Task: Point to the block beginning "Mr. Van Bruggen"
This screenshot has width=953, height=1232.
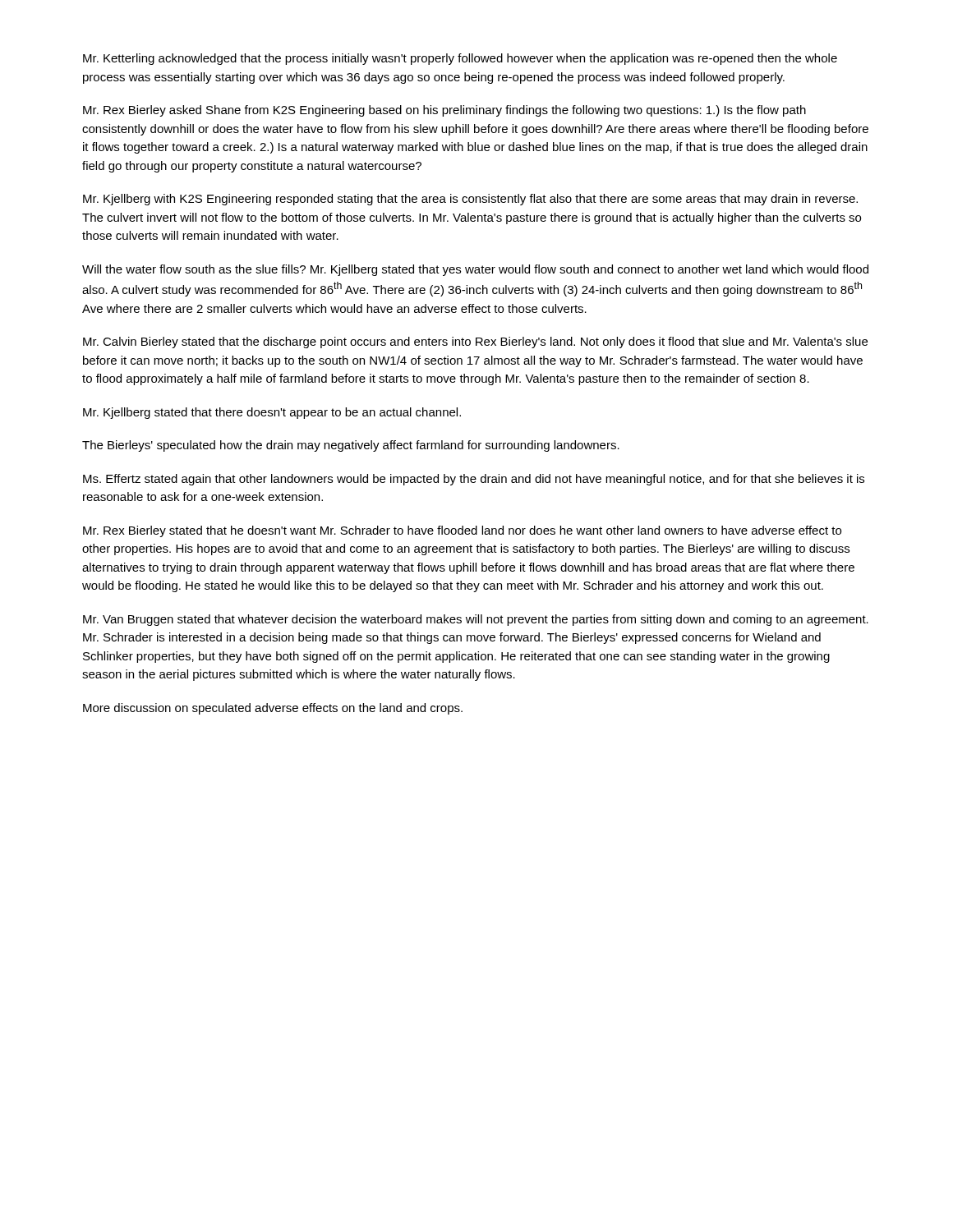Action: [476, 646]
